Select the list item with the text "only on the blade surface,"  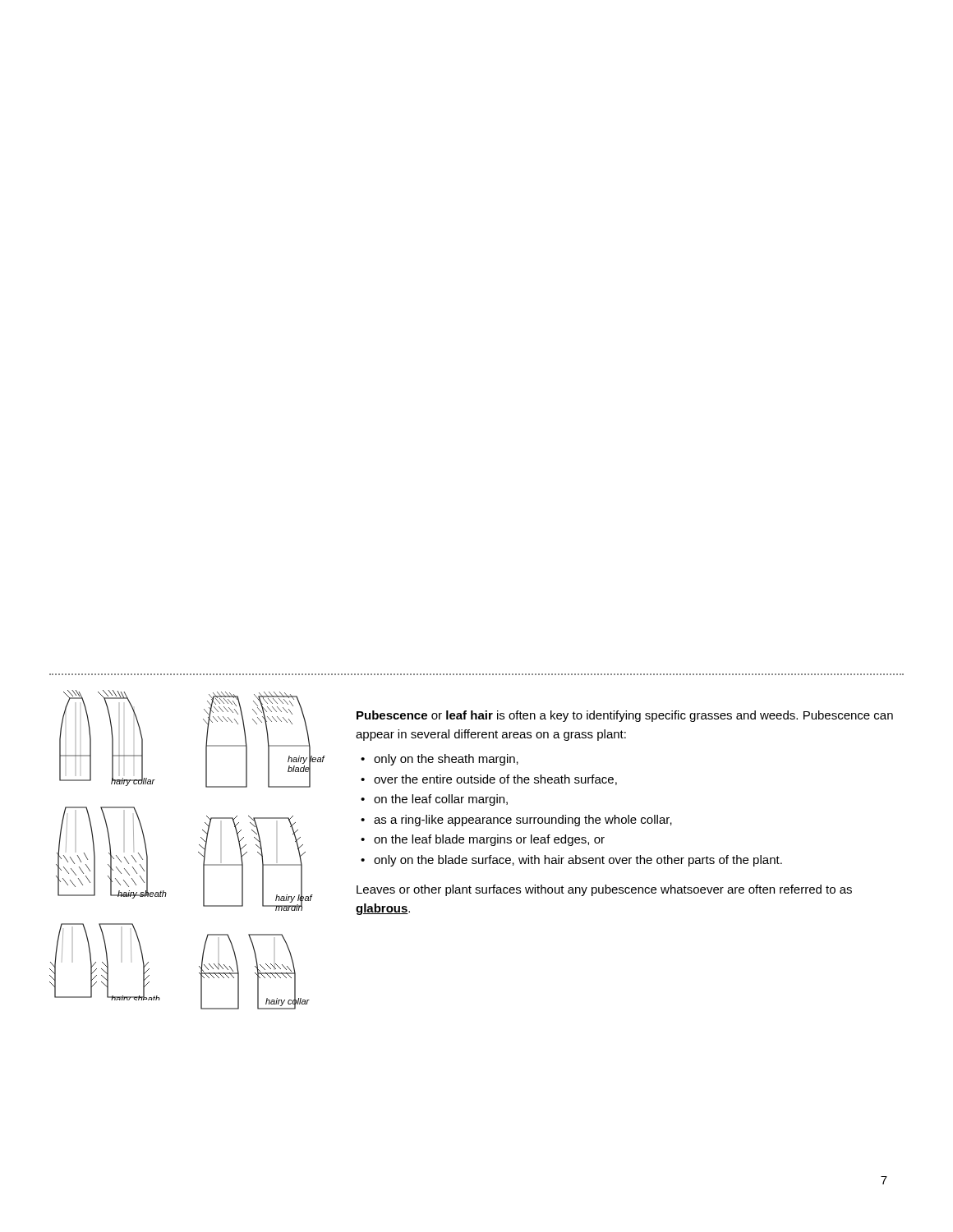pyautogui.click(x=578, y=859)
